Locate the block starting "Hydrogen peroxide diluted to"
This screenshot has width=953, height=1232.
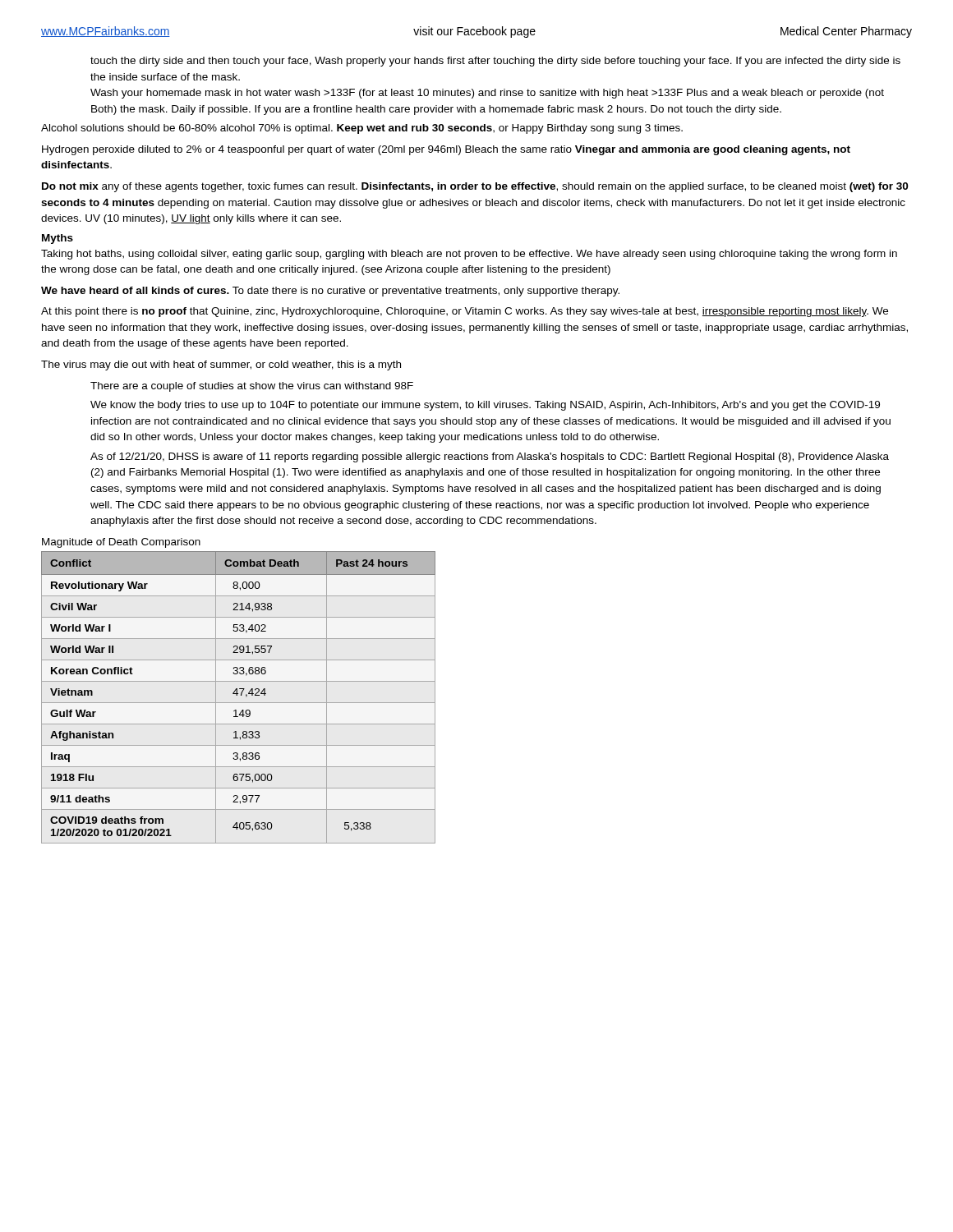click(x=446, y=157)
